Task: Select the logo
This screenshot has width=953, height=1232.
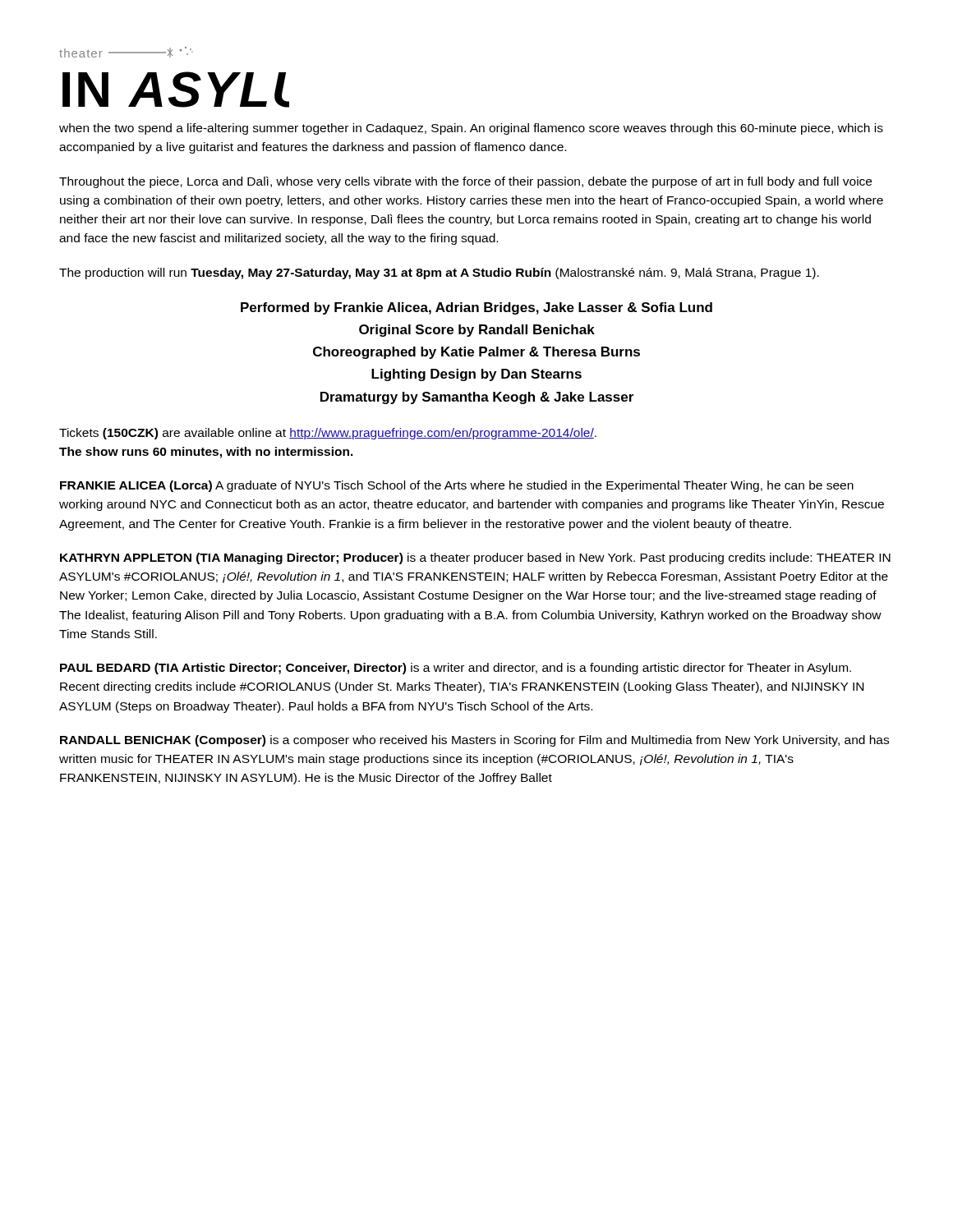Action: (476, 78)
